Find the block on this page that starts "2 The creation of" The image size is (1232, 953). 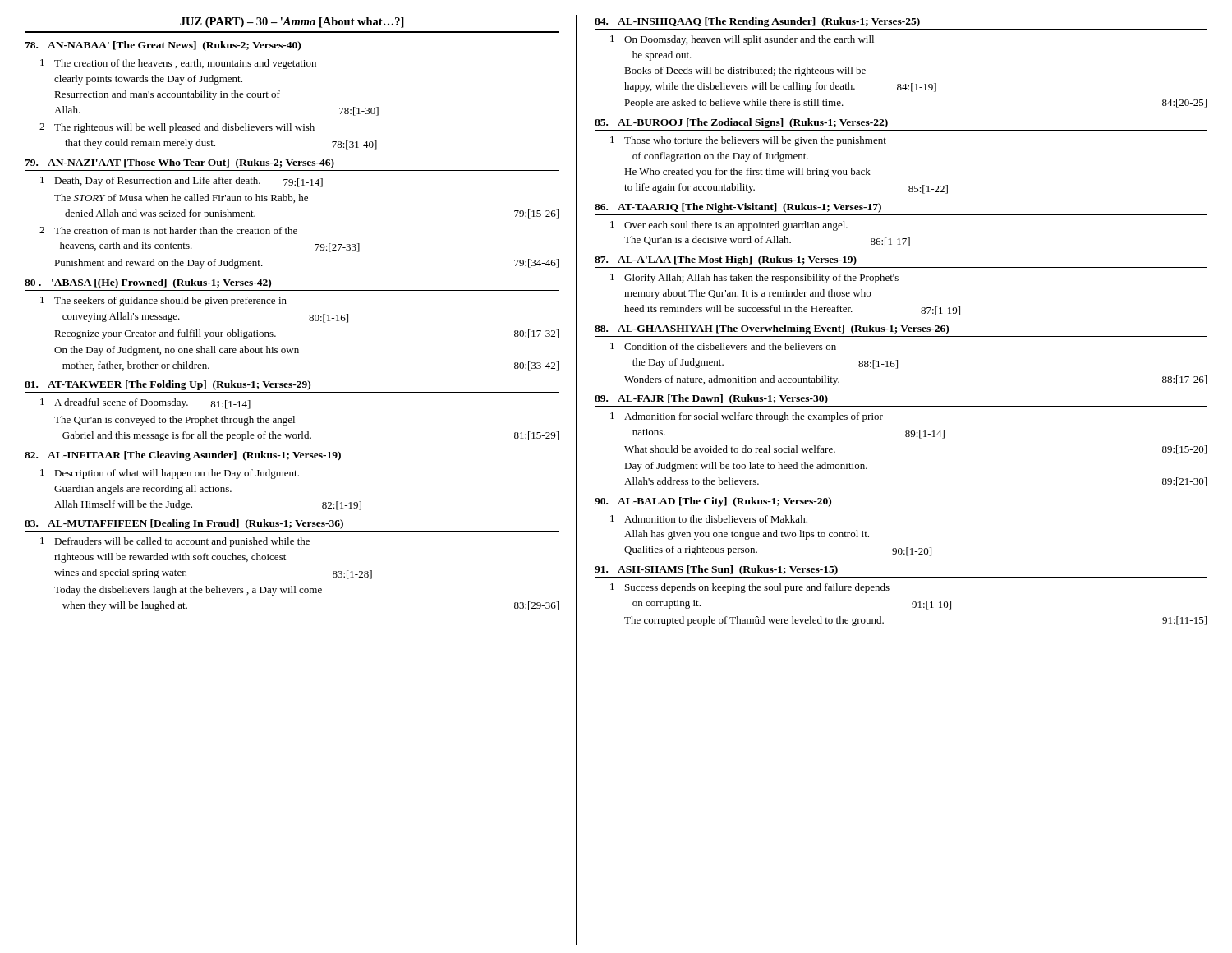pyautogui.click(x=299, y=239)
